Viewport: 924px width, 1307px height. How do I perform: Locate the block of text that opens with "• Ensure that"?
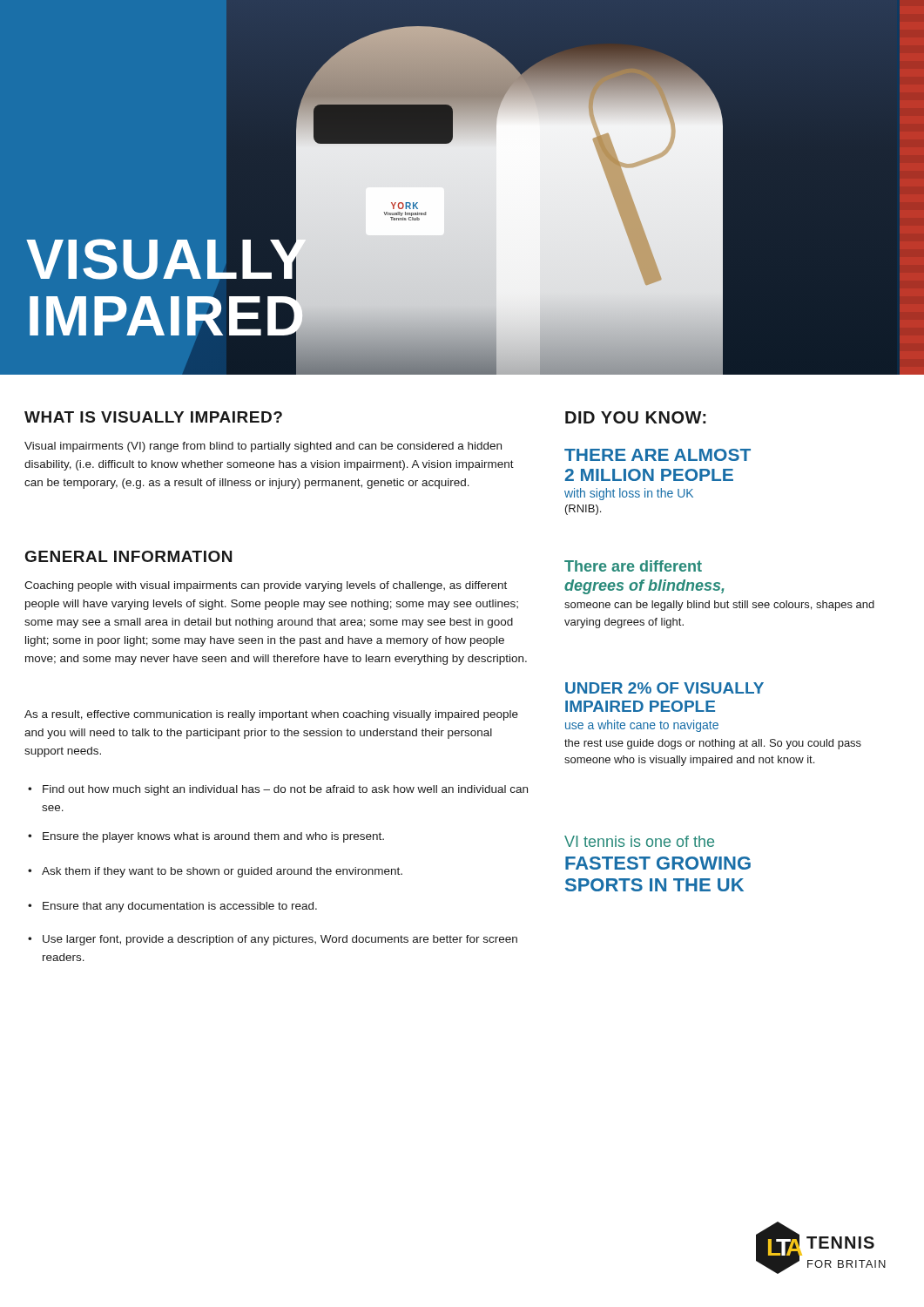(x=173, y=906)
